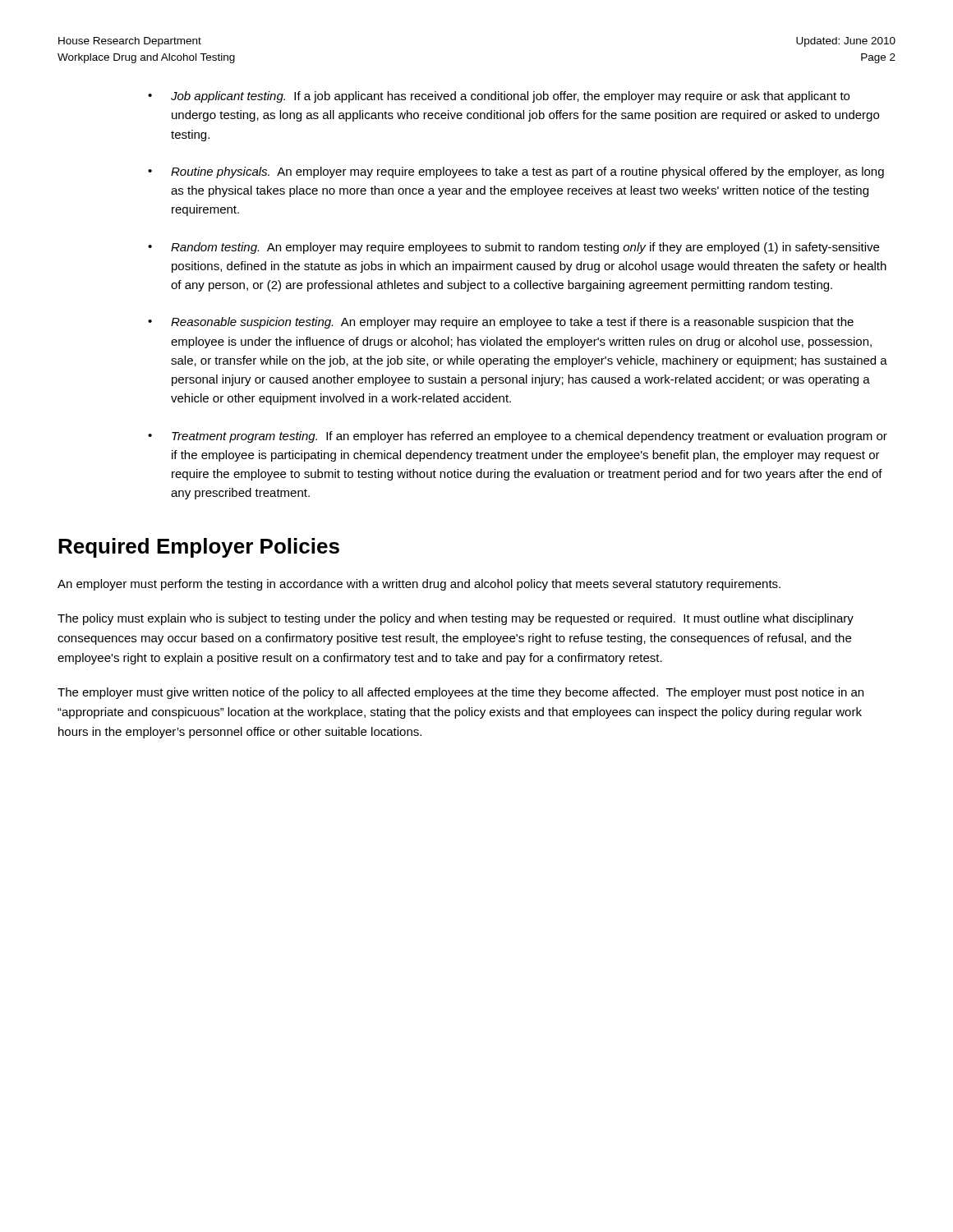Click on the list item containing "• Routine physicals."
Viewport: 953px width, 1232px height.
pyautogui.click(x=522, y=190)
